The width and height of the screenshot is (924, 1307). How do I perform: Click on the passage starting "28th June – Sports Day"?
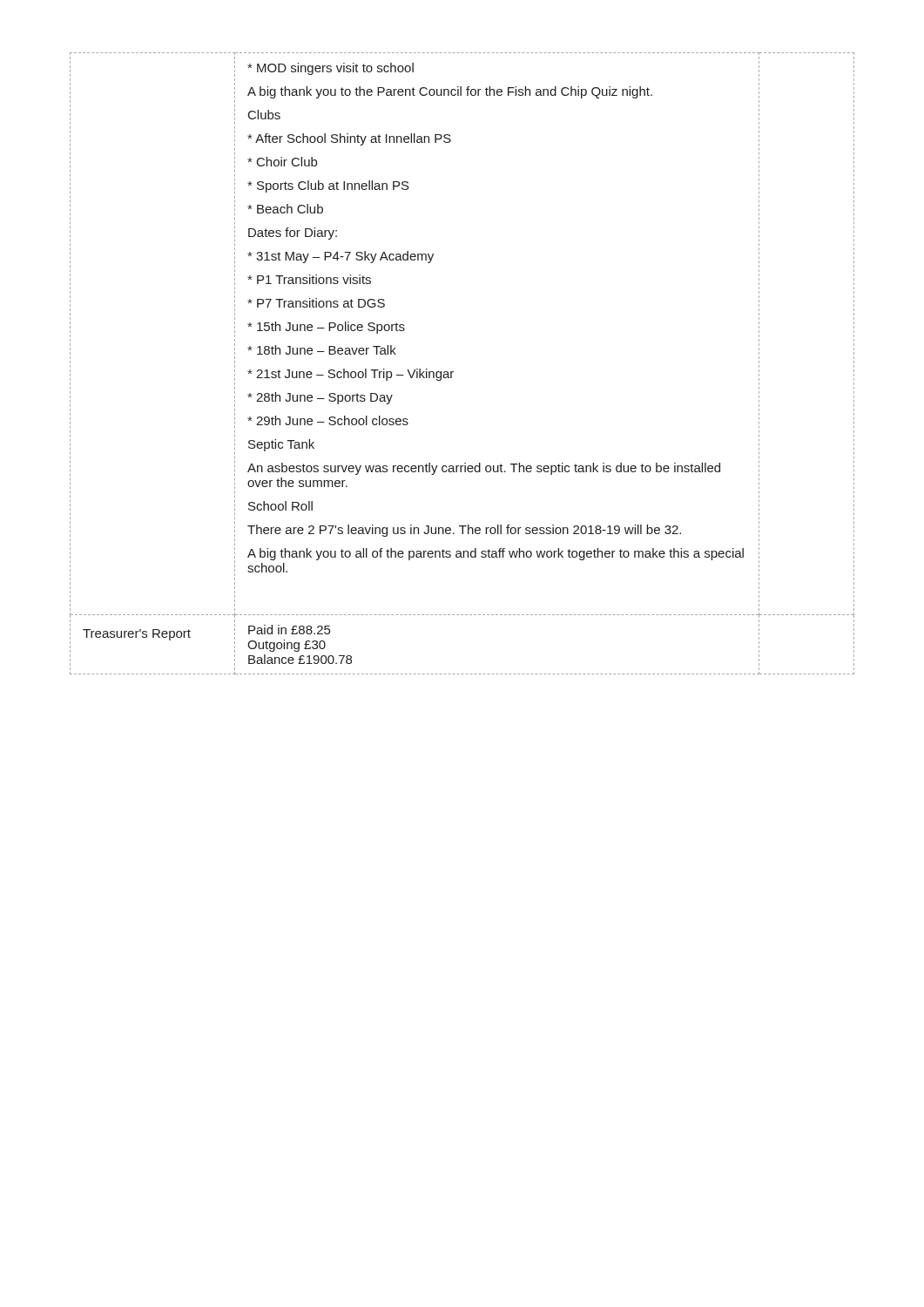click(x=320, y=397)
